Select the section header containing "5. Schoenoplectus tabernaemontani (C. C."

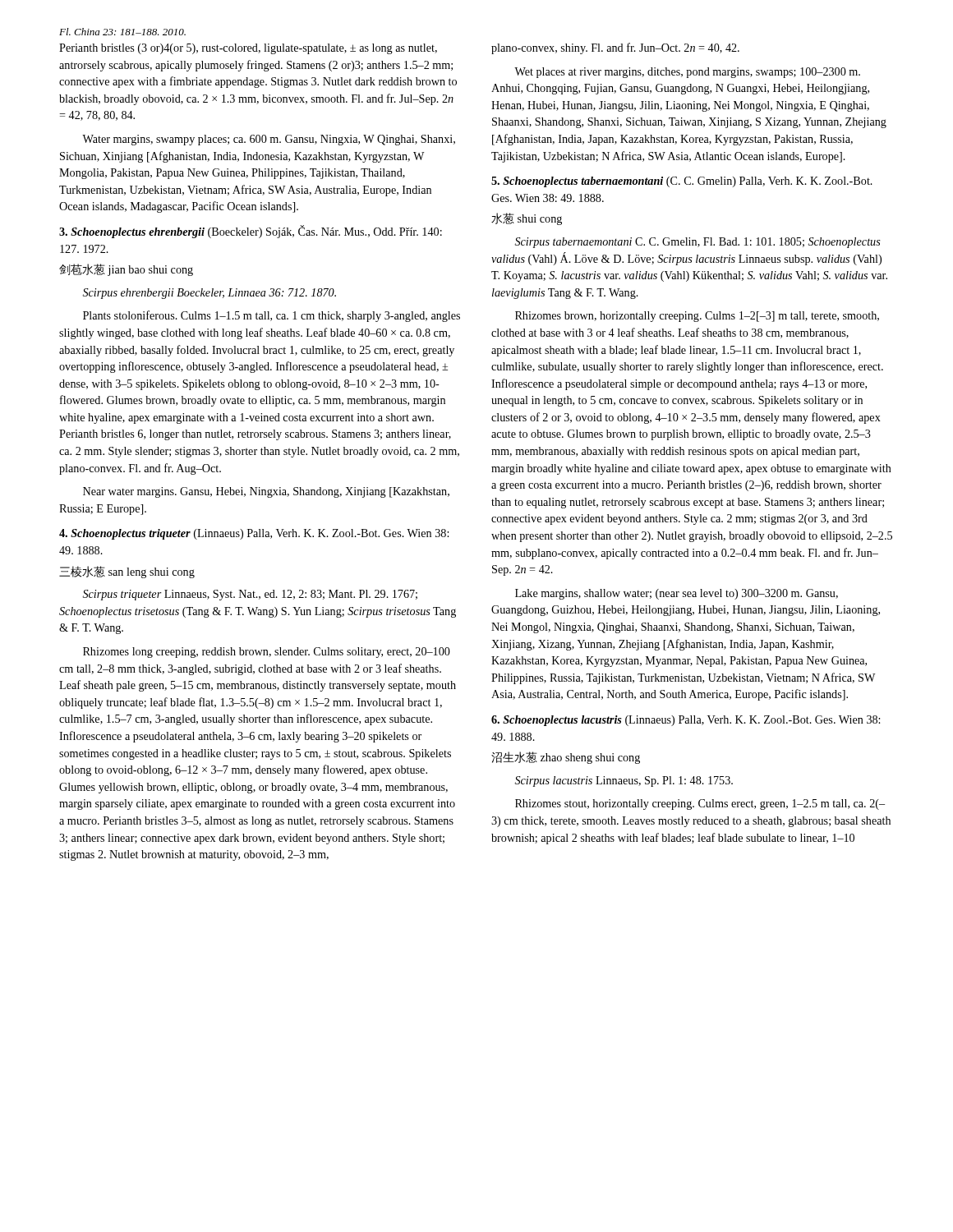point(682,189)
